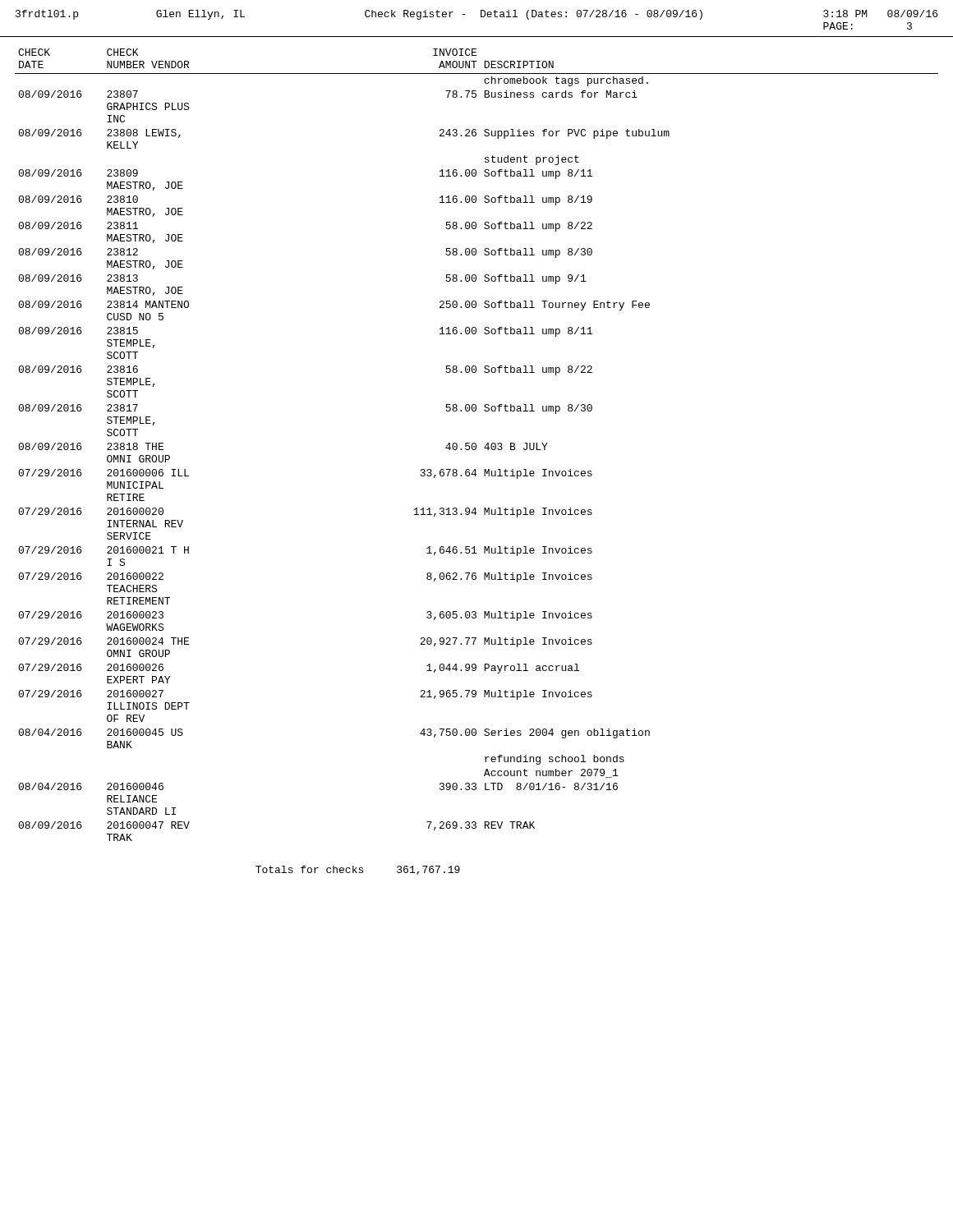Select the table
Screen dimensions: 1232x953
click(476, 450)
